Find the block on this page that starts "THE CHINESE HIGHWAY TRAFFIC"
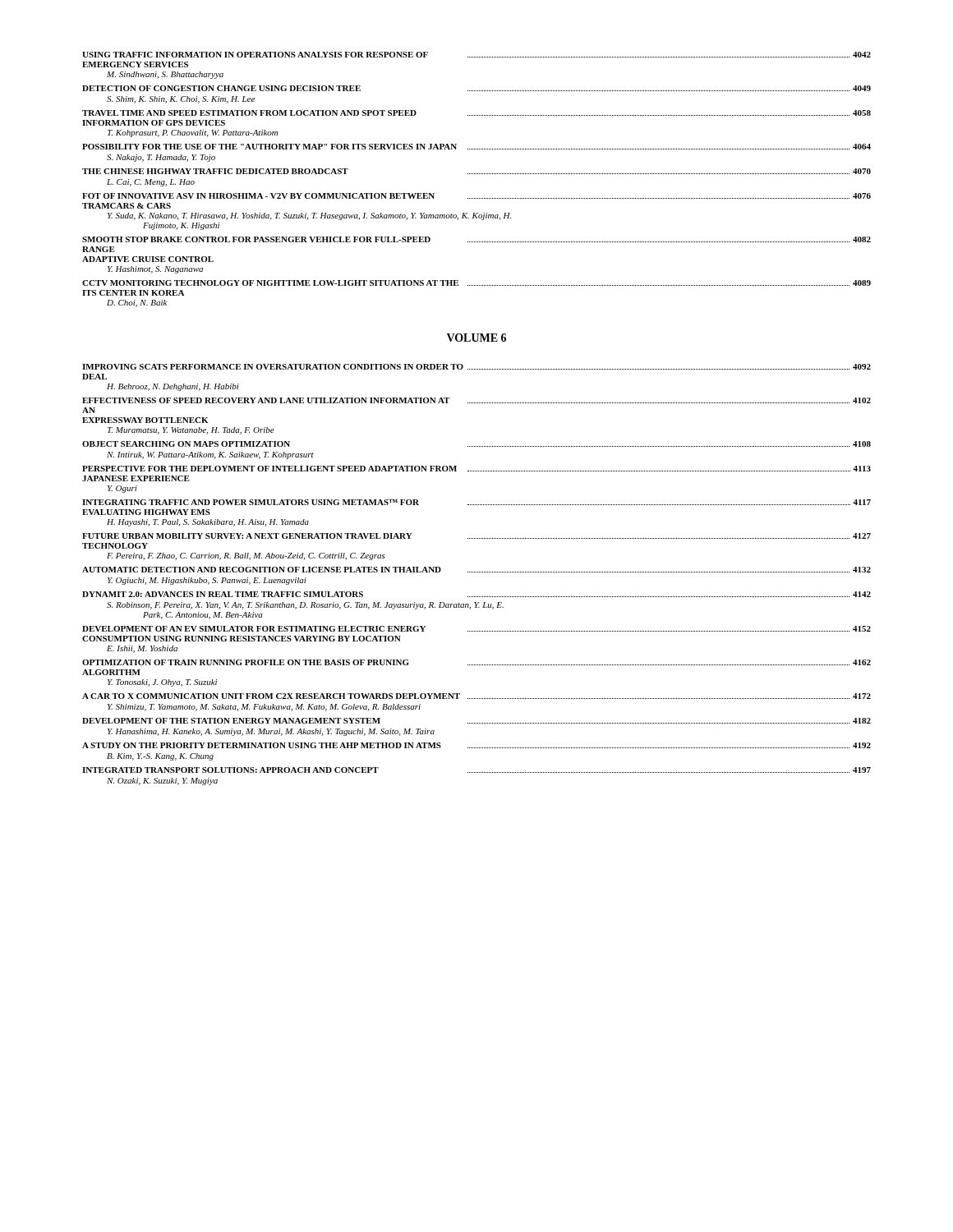Screen dimensions: 1232x953 click(x=476, y=176)
